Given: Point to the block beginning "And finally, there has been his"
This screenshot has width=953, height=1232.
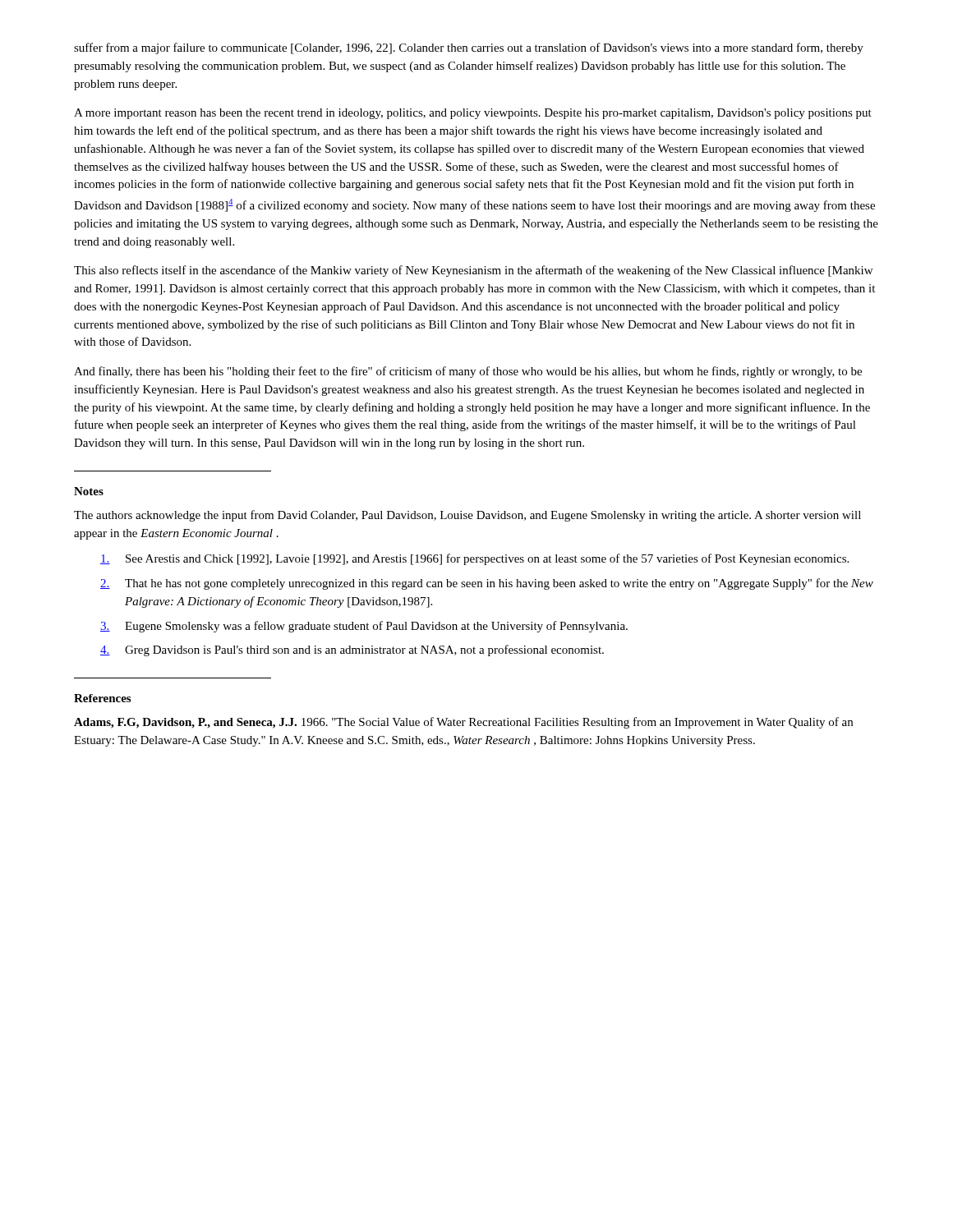Looking at the screenshot, I should point(472,407).
